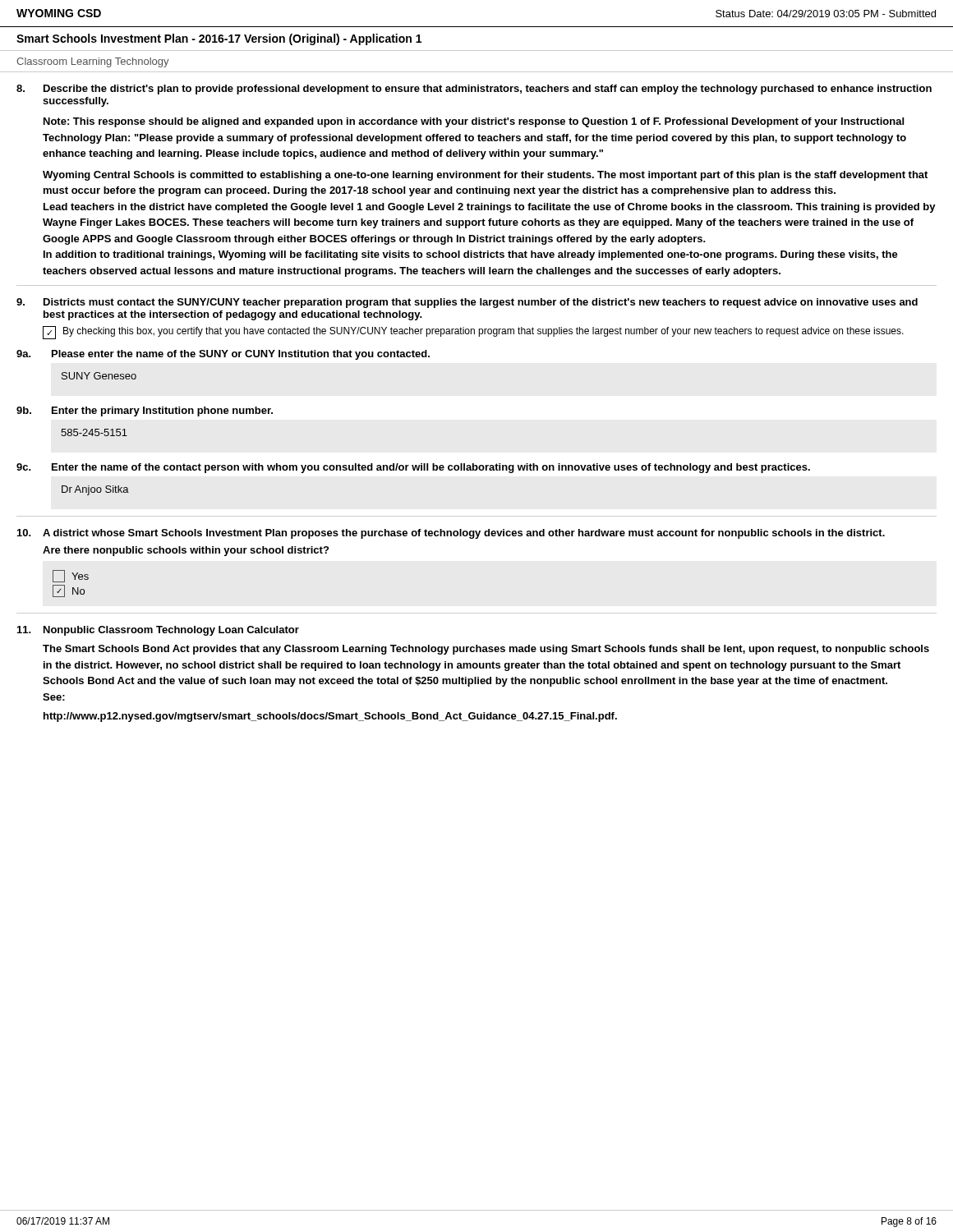Point to "SUNY Geneseo"
Image resolution: width=953 pixels, height=1232 pixels.
99,376
